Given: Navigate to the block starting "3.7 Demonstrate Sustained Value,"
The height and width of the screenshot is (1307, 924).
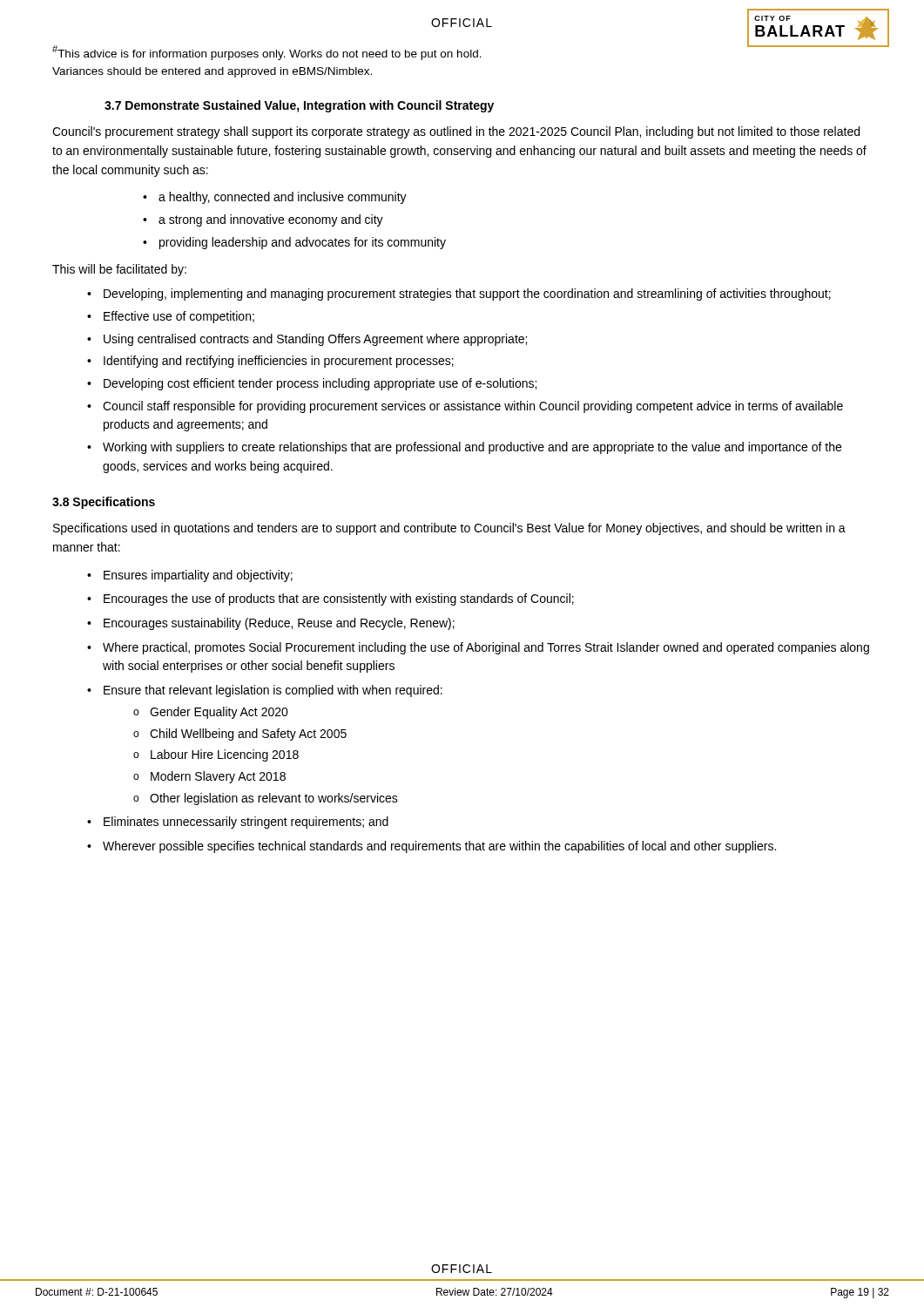Looking at the screenshot, I should point(299,106).
